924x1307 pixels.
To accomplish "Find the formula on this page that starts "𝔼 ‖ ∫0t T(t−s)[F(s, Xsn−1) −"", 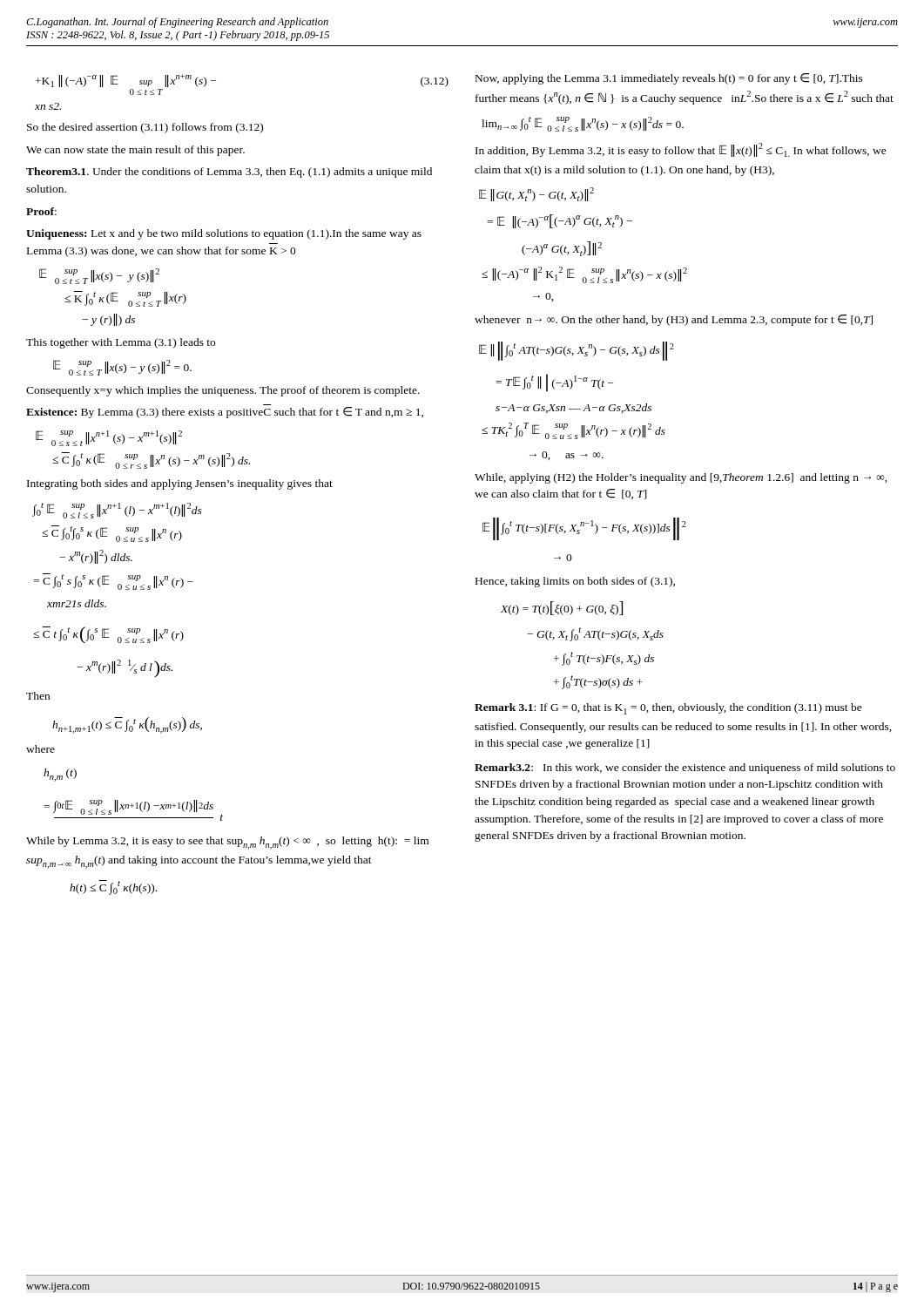I will [x=689, y=538].
